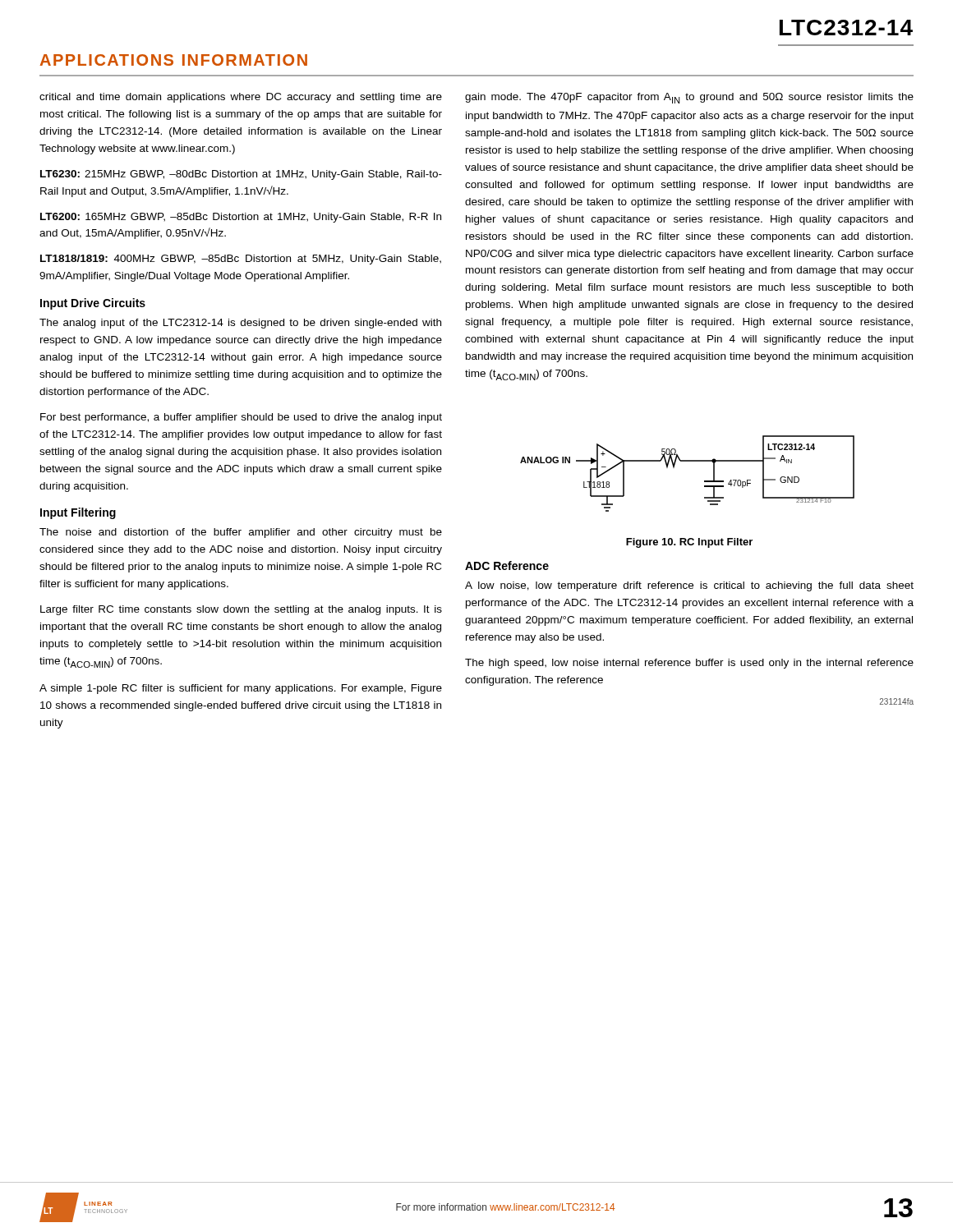Find a caption
The height and width of the screenshot is (1232, 953).
coord(689,542)
